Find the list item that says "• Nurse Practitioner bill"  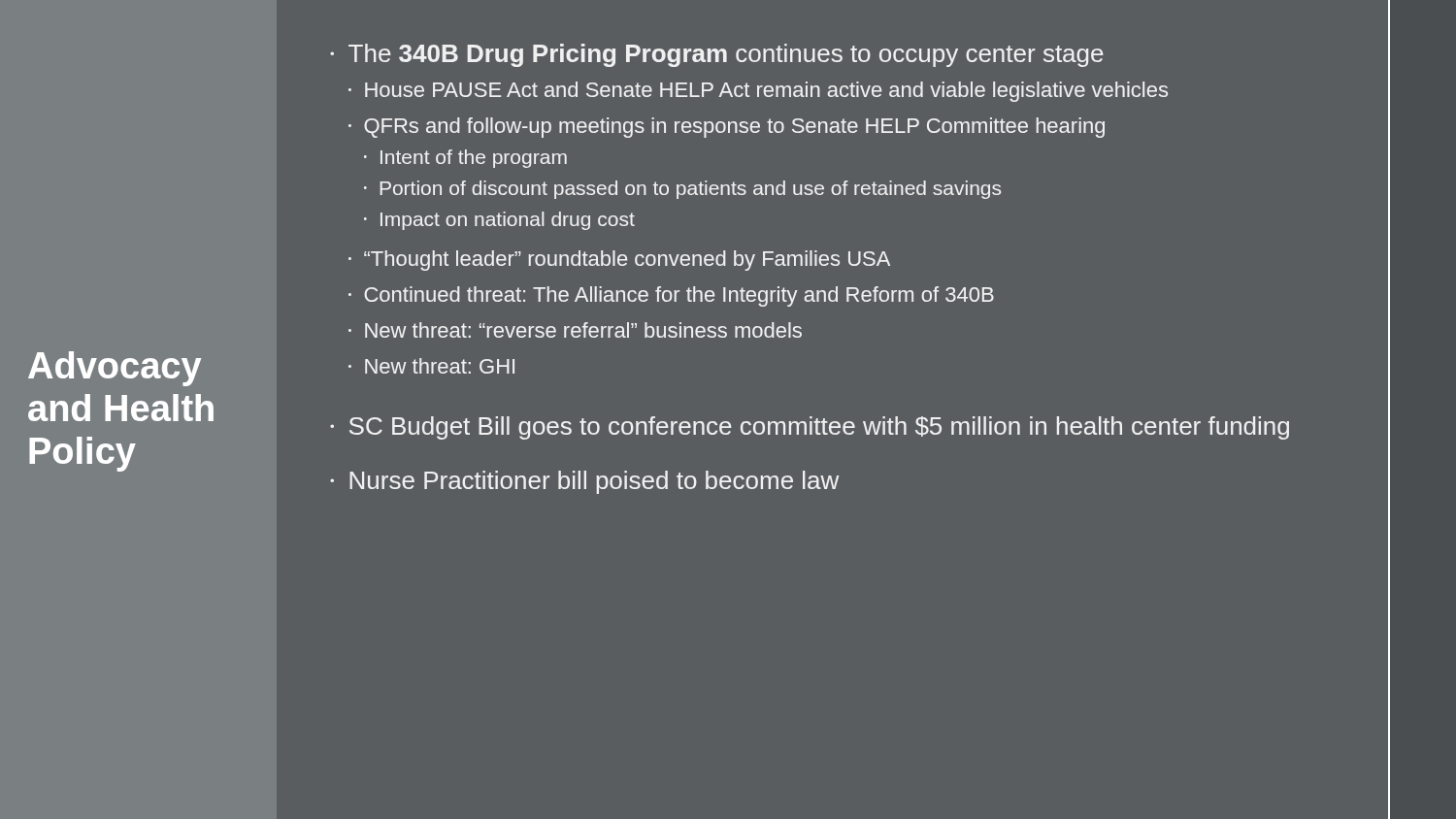click(830, 480)
